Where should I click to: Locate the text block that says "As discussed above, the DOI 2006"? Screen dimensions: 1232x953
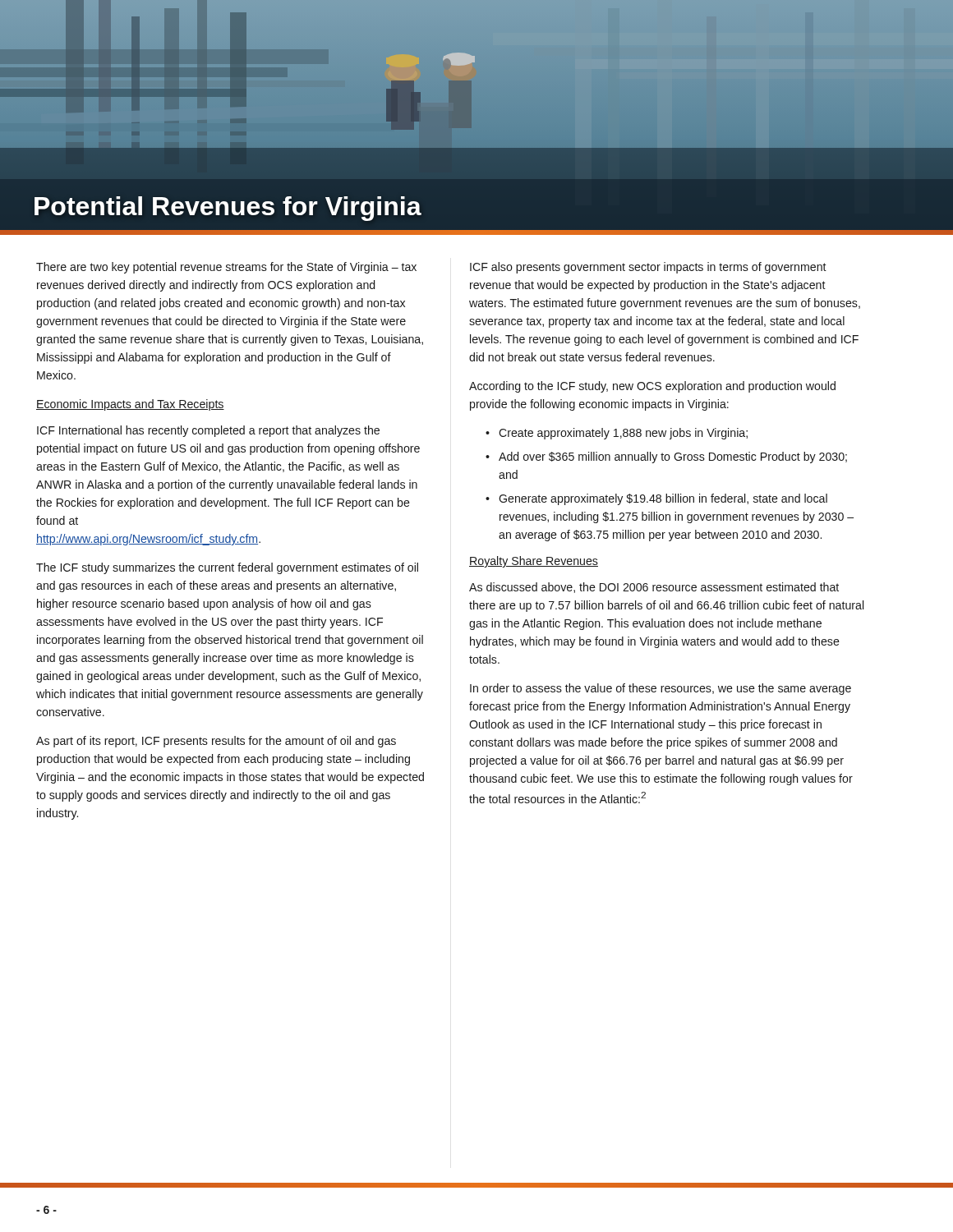click(x=667, y=623)
